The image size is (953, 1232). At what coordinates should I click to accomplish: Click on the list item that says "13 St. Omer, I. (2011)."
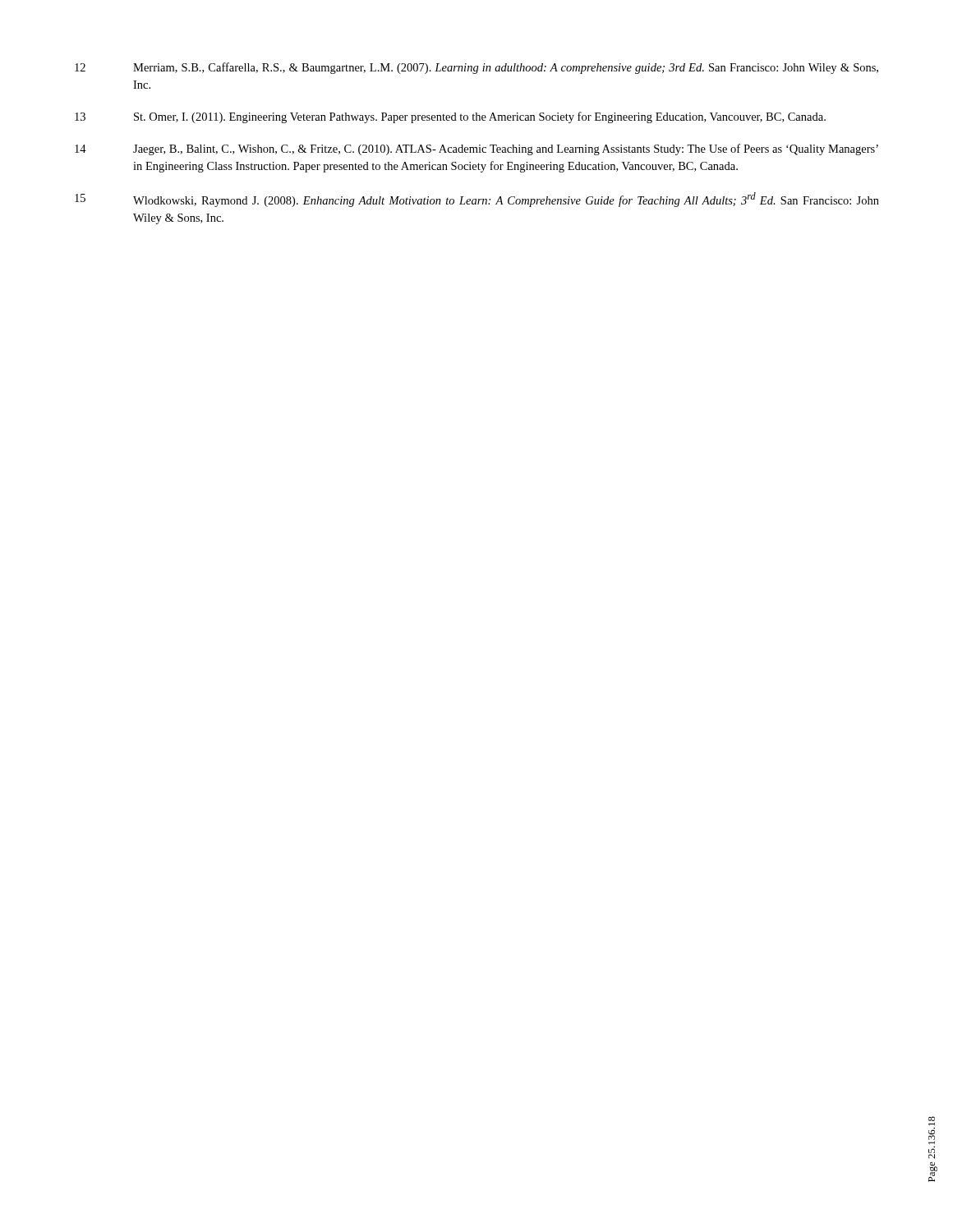[476, 117]
